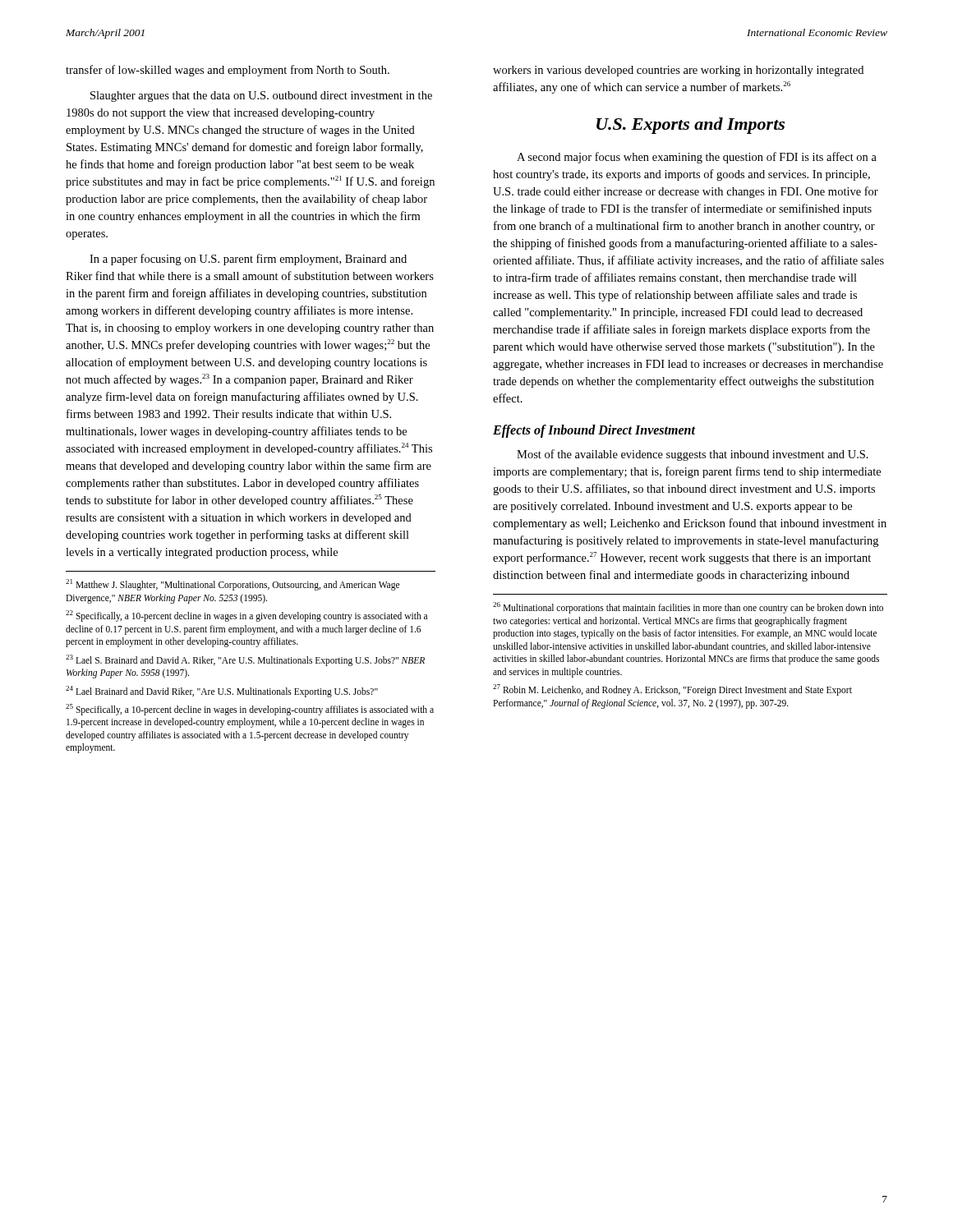Click on the footnote that reads "21 Matthew J. Slaughter, "Multinational Corporations, Outsourcing,"
The width and height of the screenshot is (953, 1232).
pyautogui.click(x=251, y=591)
